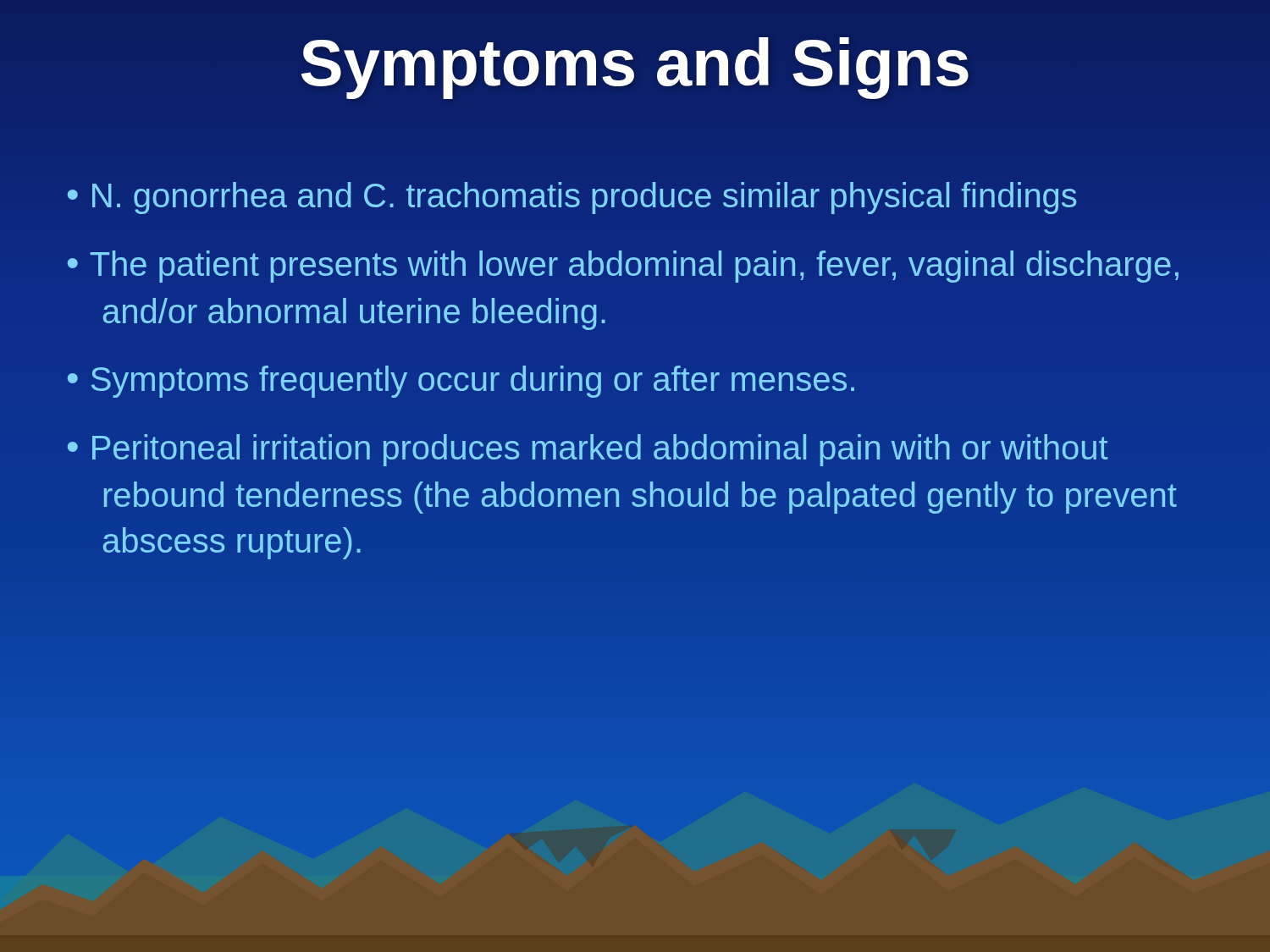
Task: Find "Symptoms and Signs" on this page
Action: click(635, 63)
